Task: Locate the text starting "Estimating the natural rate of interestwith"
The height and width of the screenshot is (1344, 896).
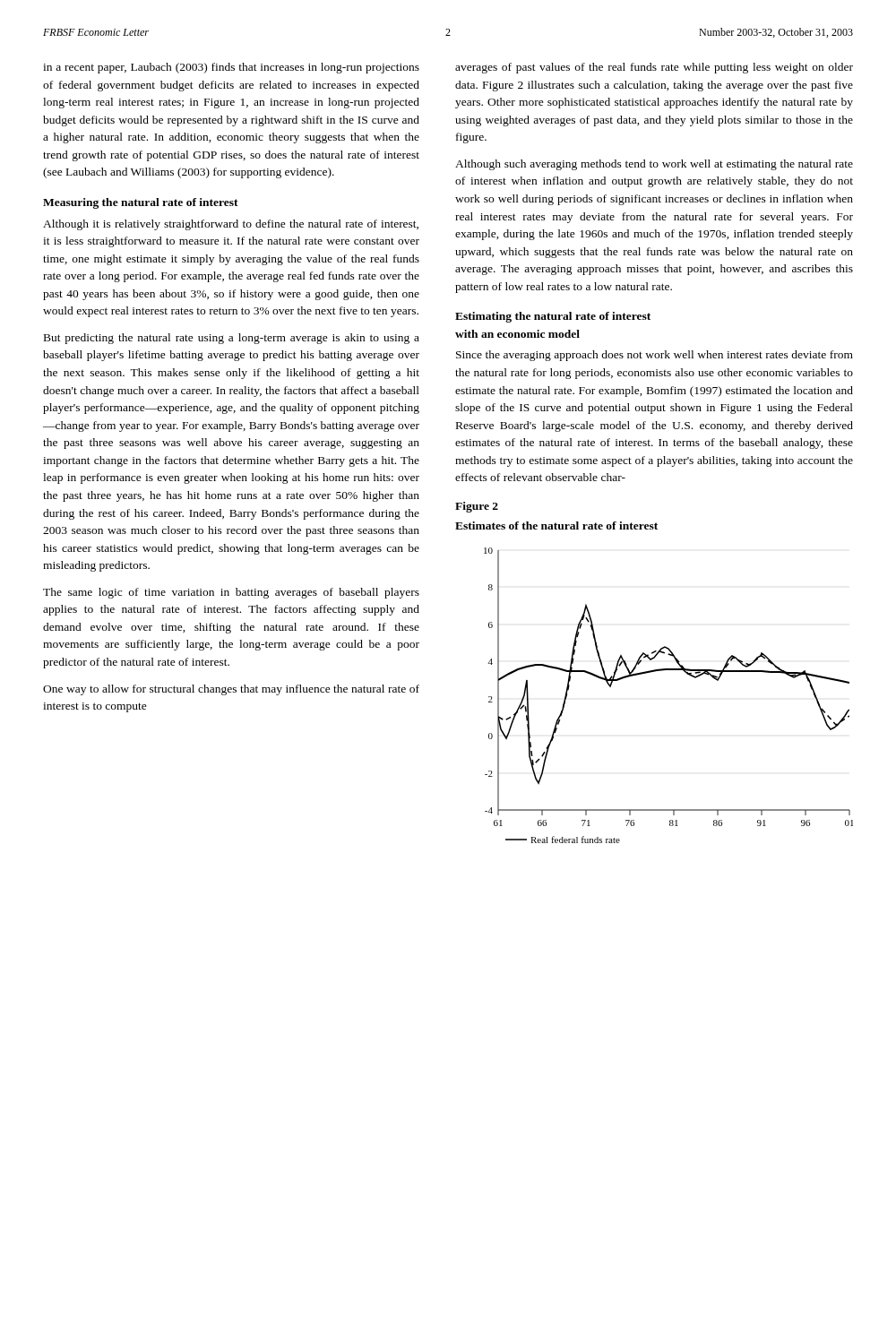Action: pyautogui.click(x=553, y=325)
